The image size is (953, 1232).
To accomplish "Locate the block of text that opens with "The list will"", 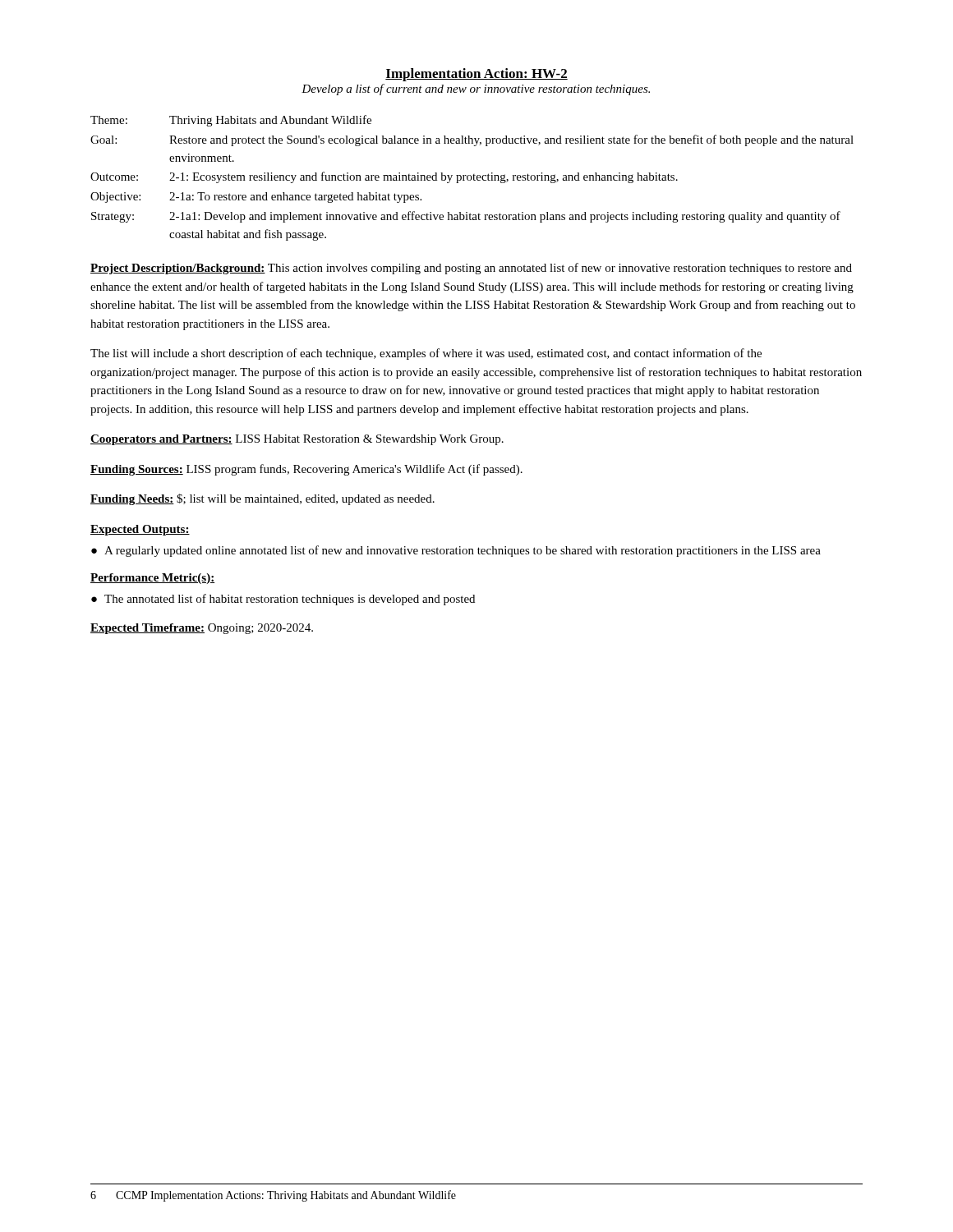I will pos(476,381).
